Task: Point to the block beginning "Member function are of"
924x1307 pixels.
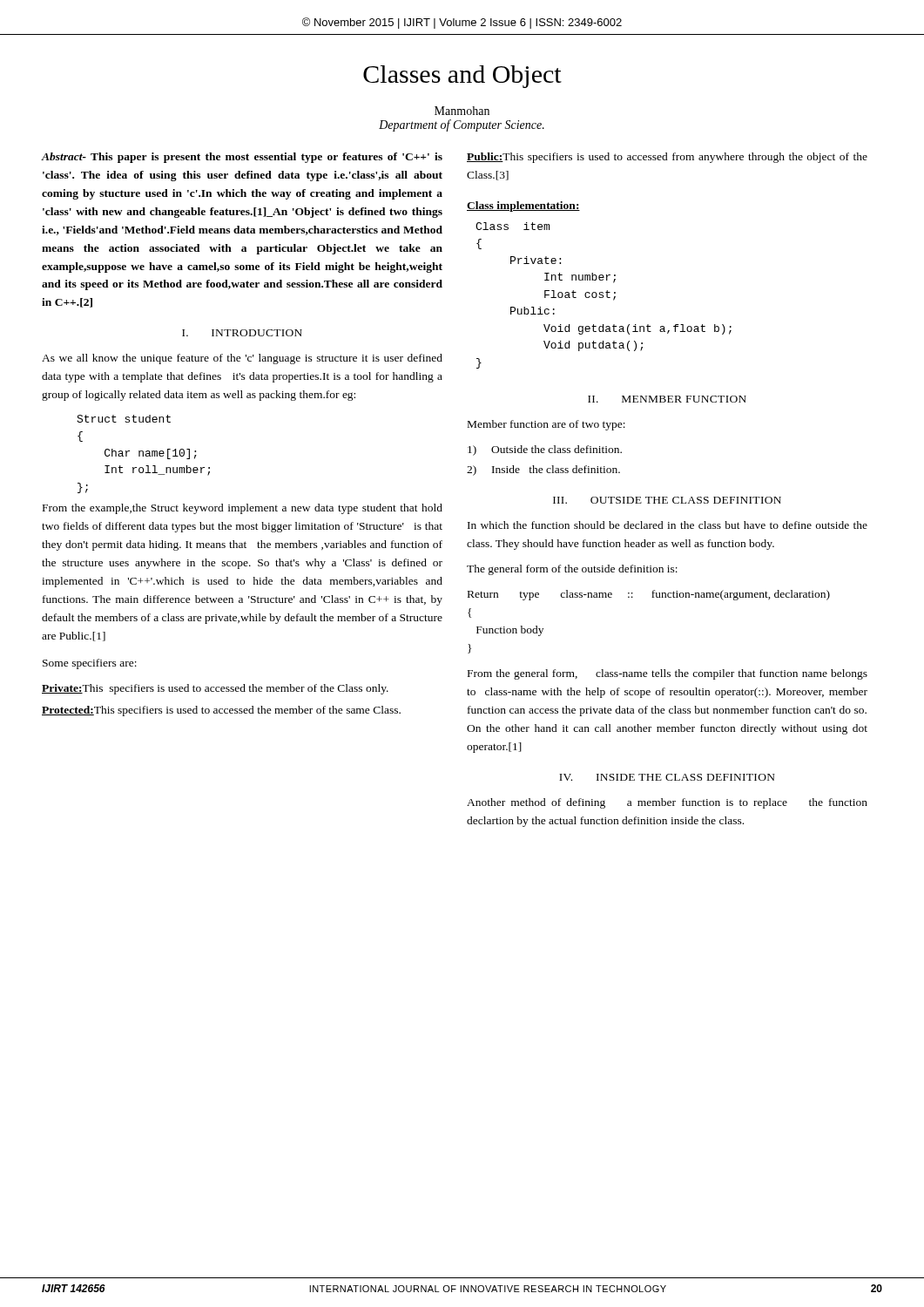Action: coord(546,424)
